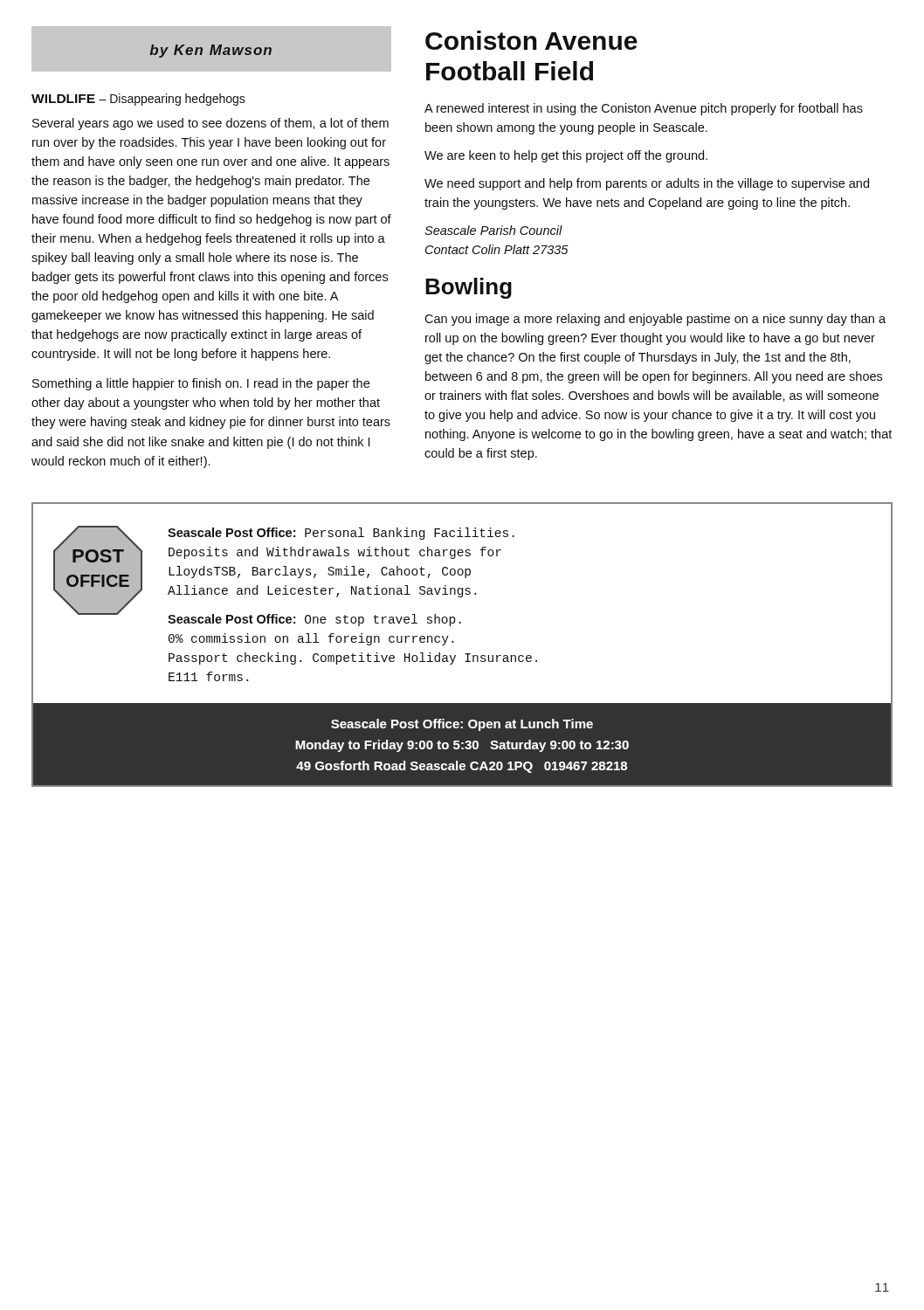Navigate to the region starting "WILDLIFE – Disappearing hedgehogs"
This screenshot has height=1310, width=924.
pos(138,98)
